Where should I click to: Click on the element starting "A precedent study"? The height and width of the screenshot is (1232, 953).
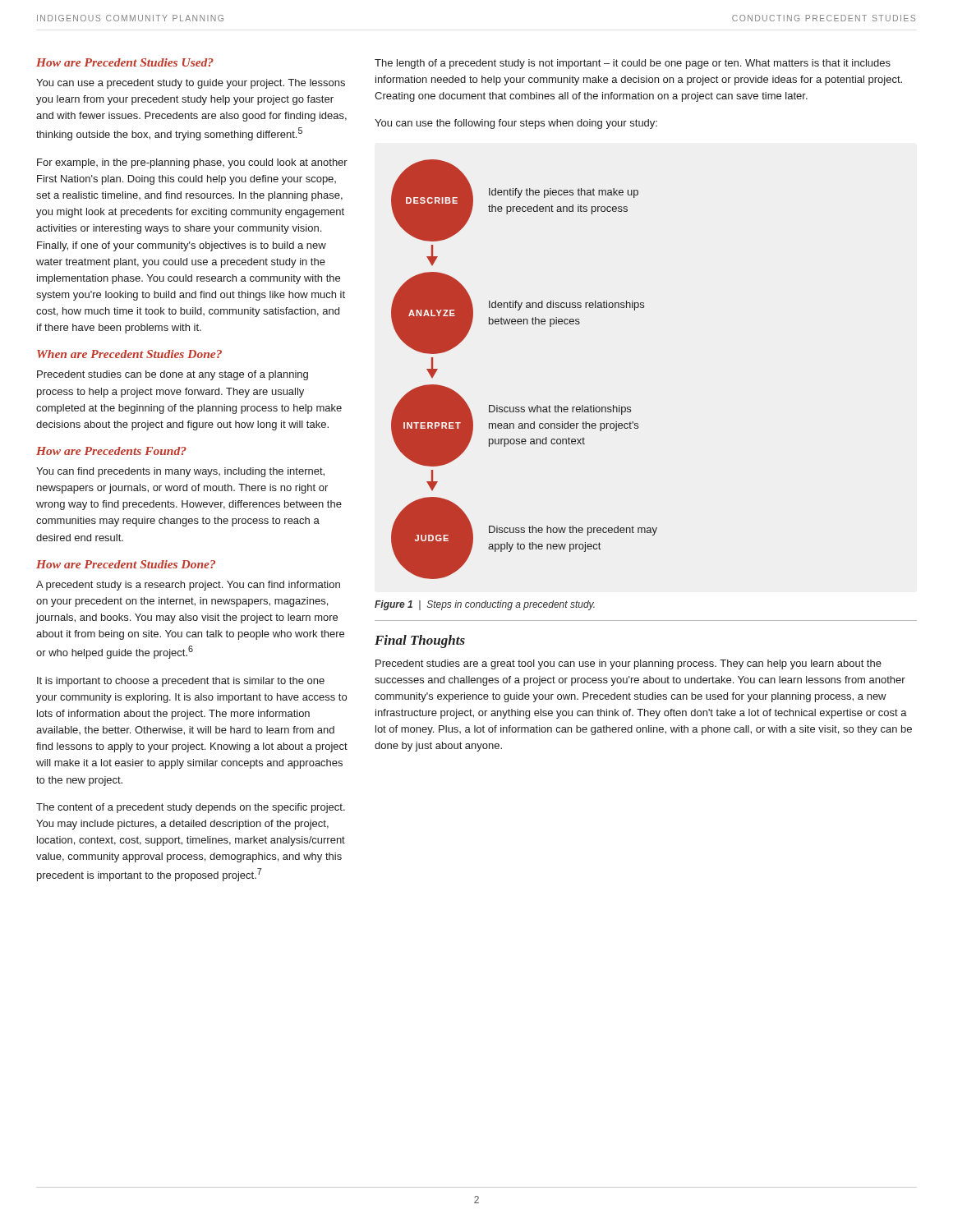[x=191, y=619]
